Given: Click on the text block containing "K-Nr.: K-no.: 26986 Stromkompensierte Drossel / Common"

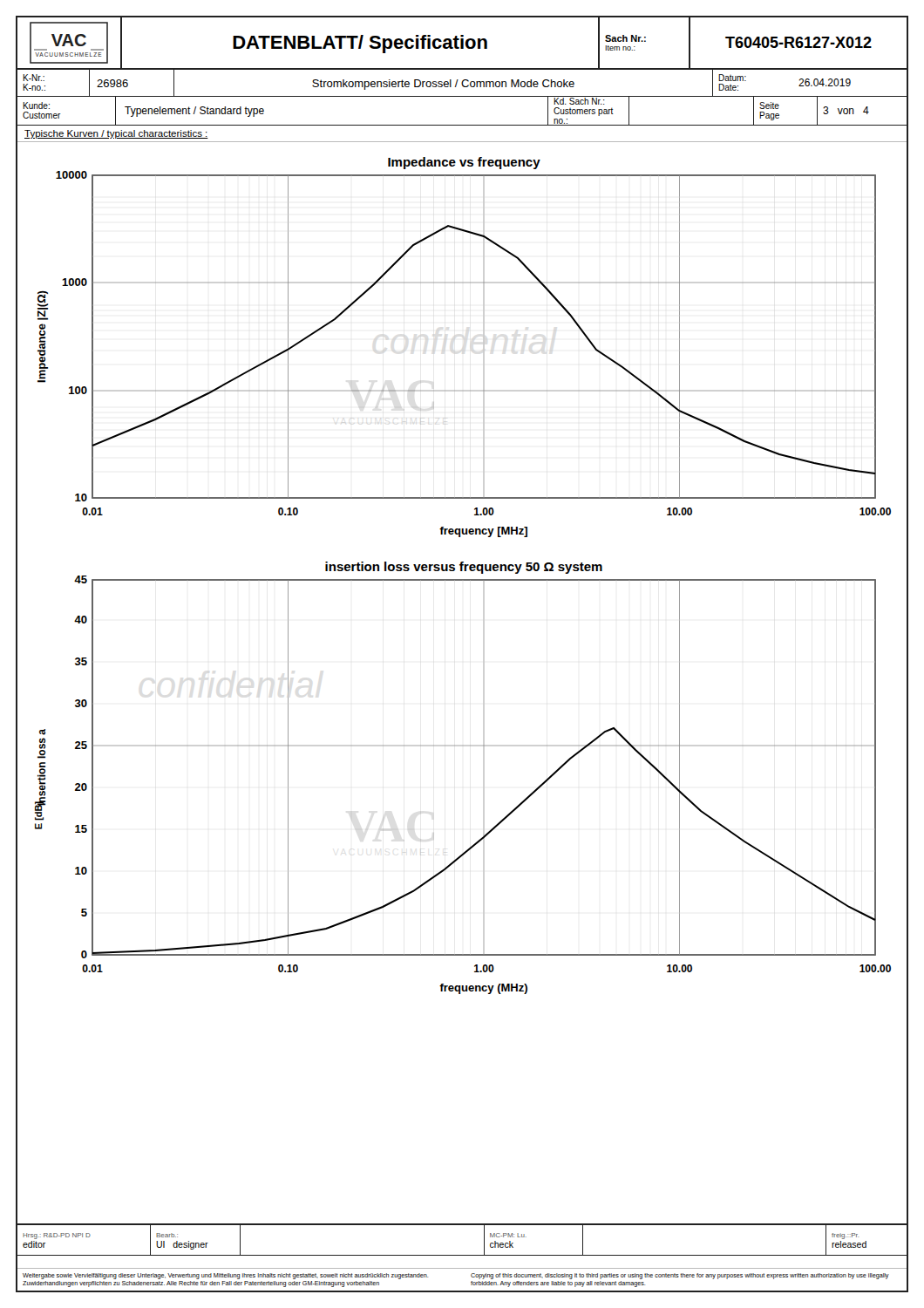Looking at the screenshot, I should [x=462, y=83].
